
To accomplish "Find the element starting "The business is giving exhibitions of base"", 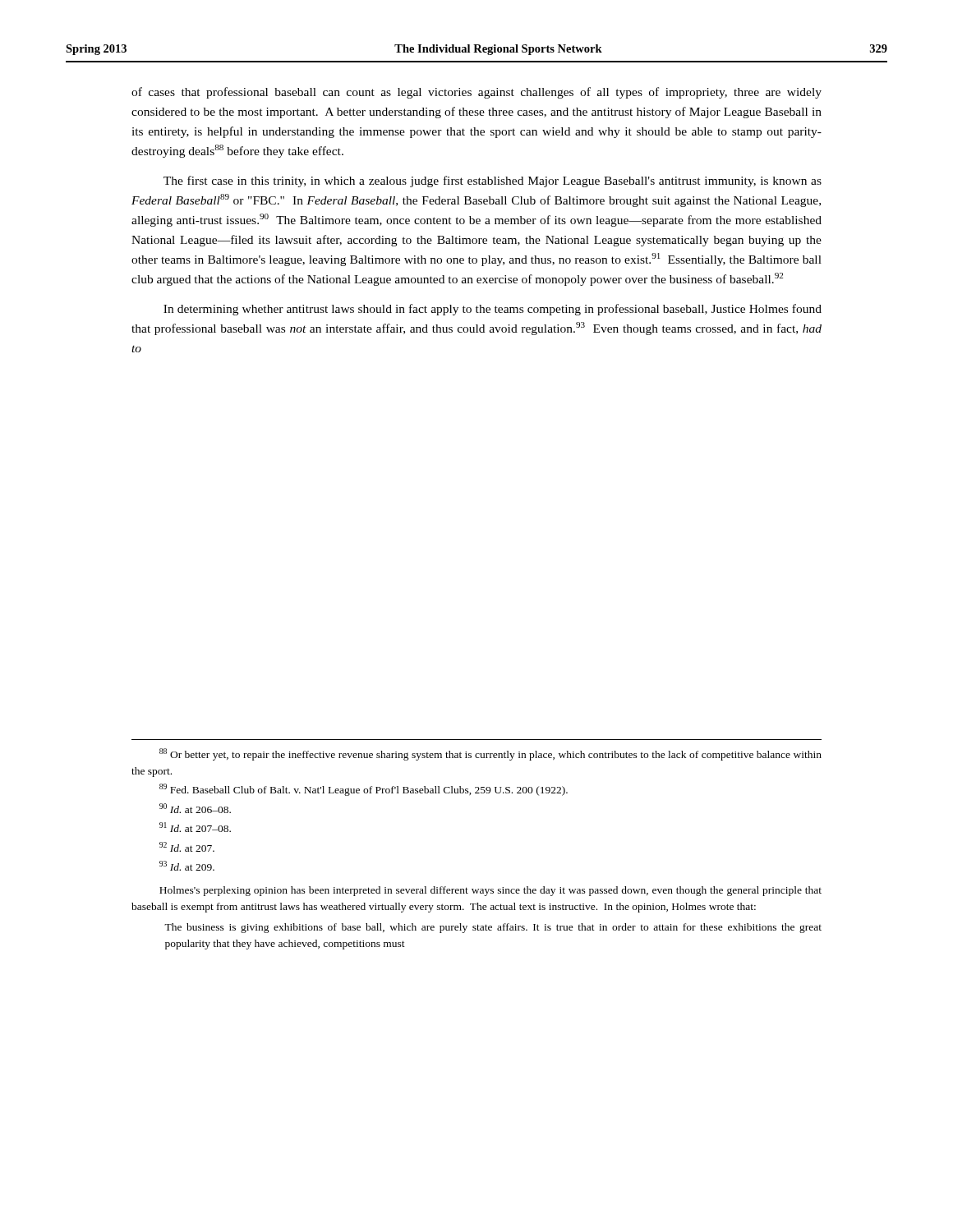I will [493, 935].
